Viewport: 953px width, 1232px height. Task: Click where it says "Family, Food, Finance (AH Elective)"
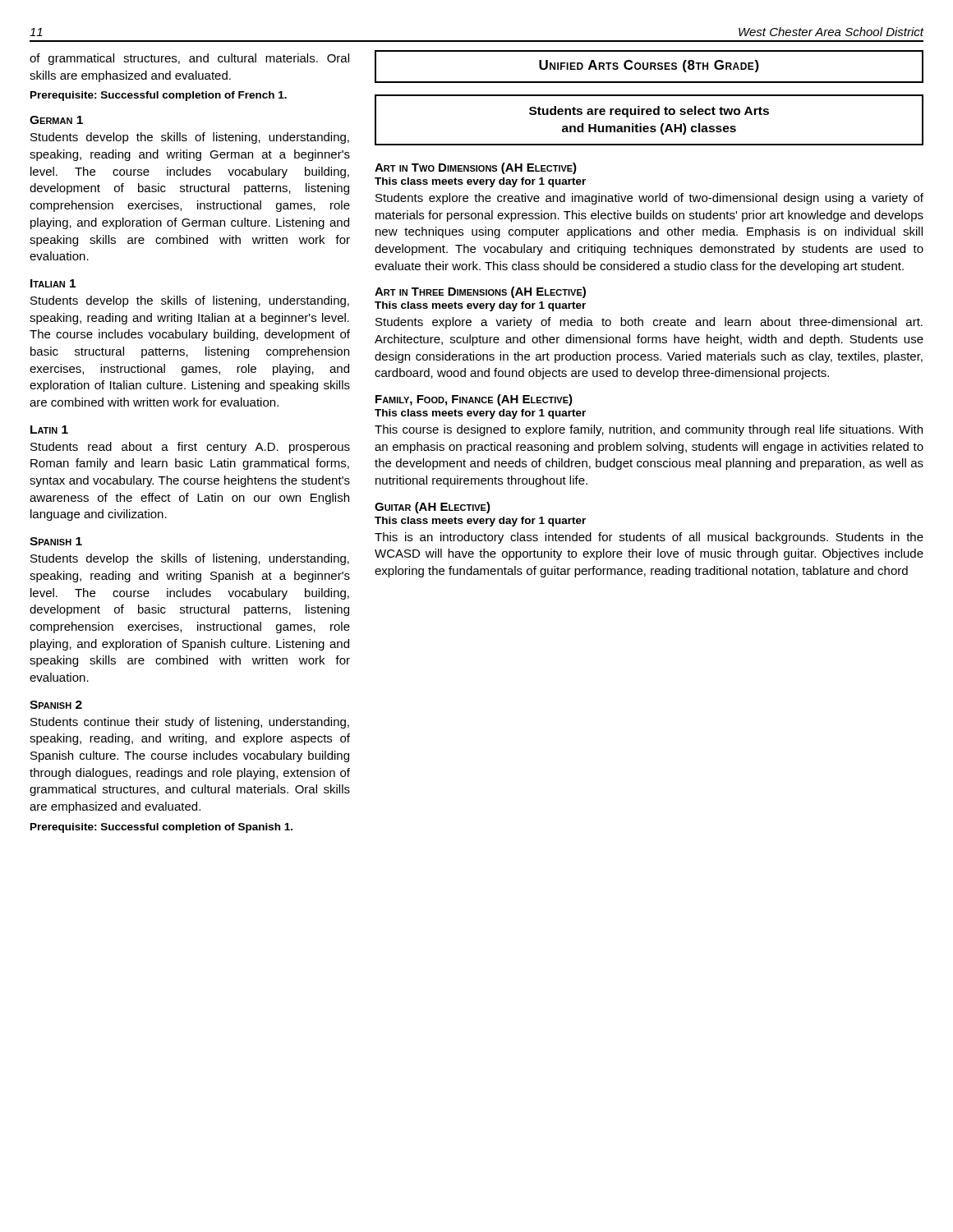coord(474,399)
